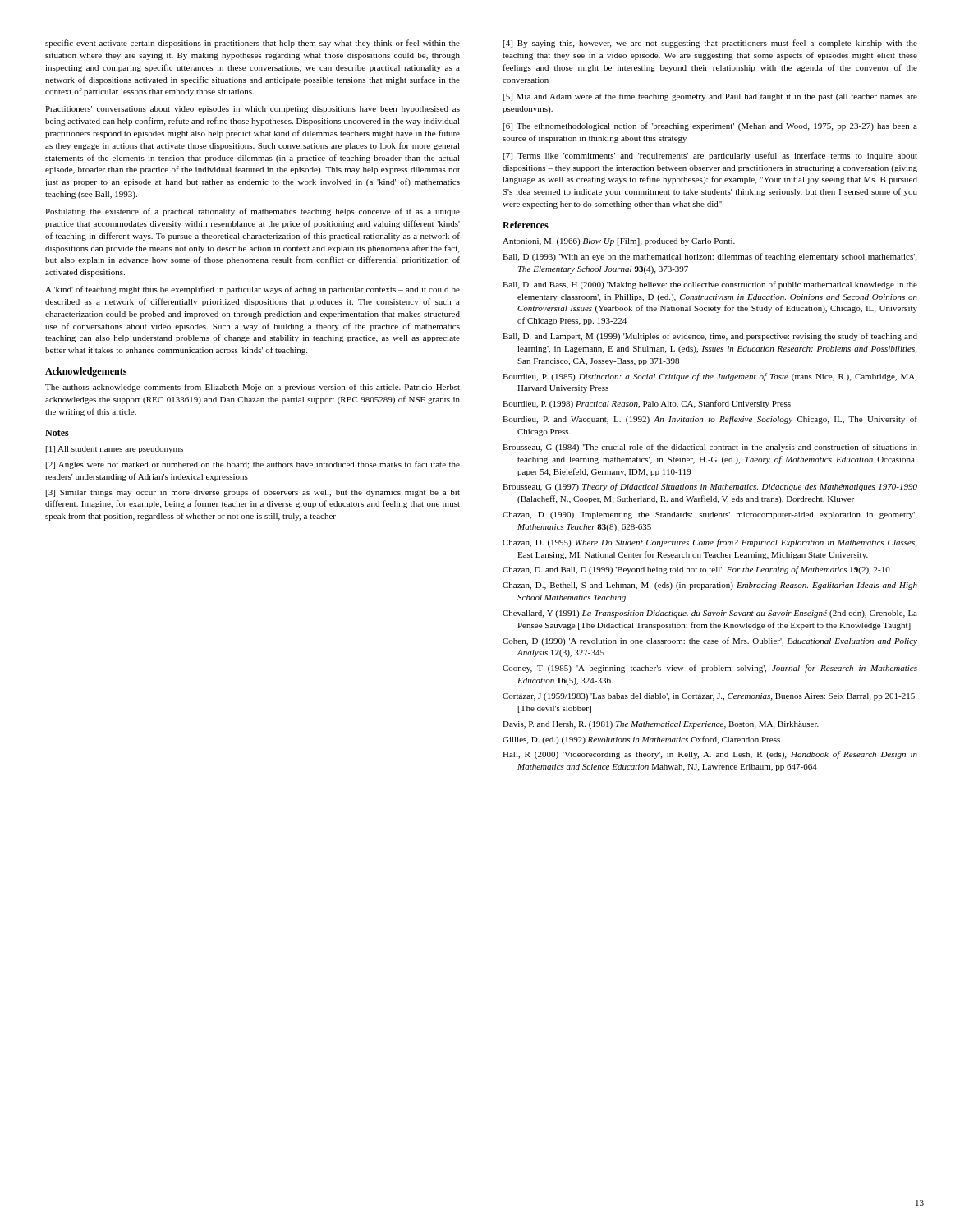Locate the list item containing "Chazan, D., Bethell, S and Lehman,"
This screenshot has width=969, height=1232.
(x=710, y=591)
